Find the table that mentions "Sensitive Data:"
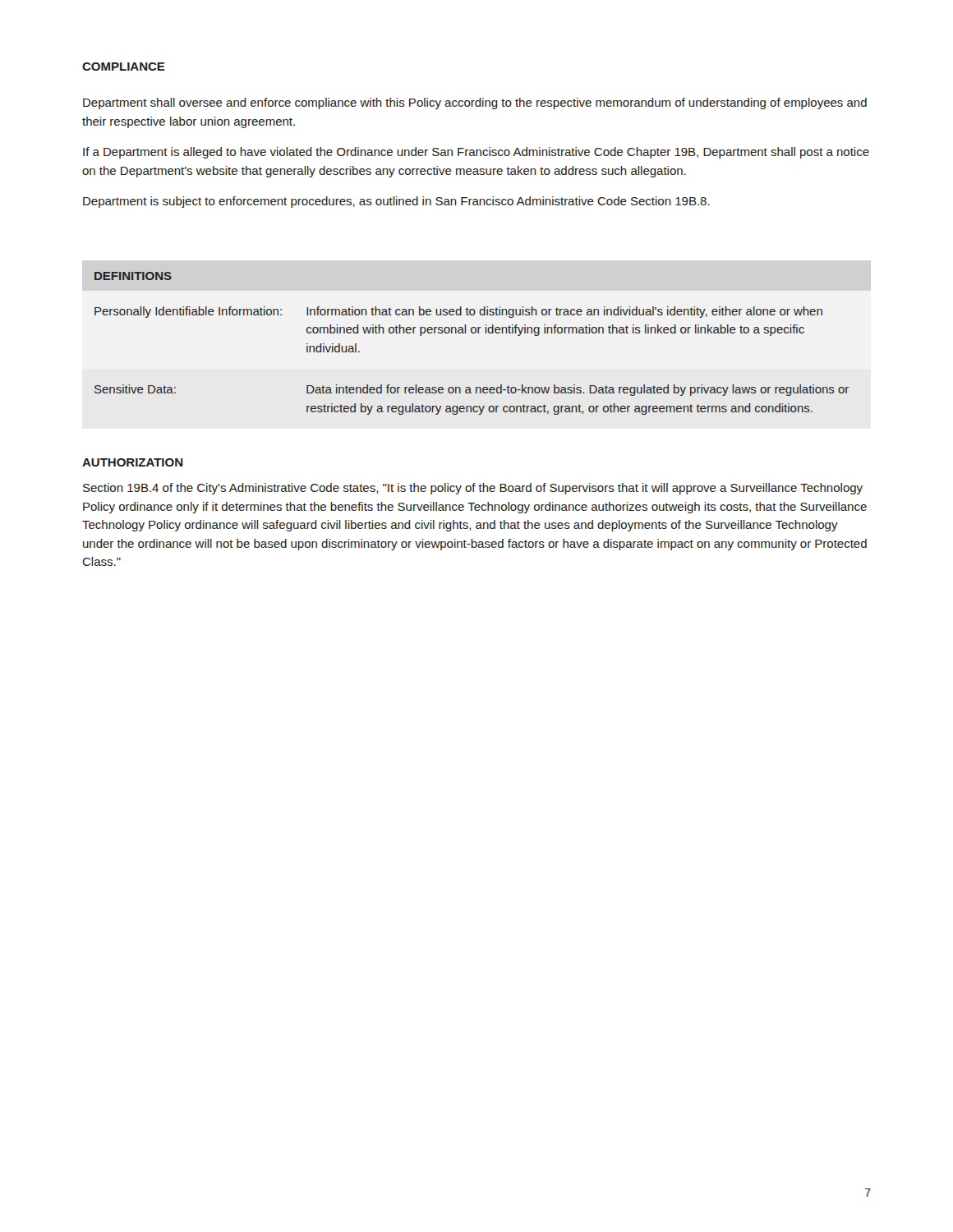The image size is (953, 1232). pos(476,344)
